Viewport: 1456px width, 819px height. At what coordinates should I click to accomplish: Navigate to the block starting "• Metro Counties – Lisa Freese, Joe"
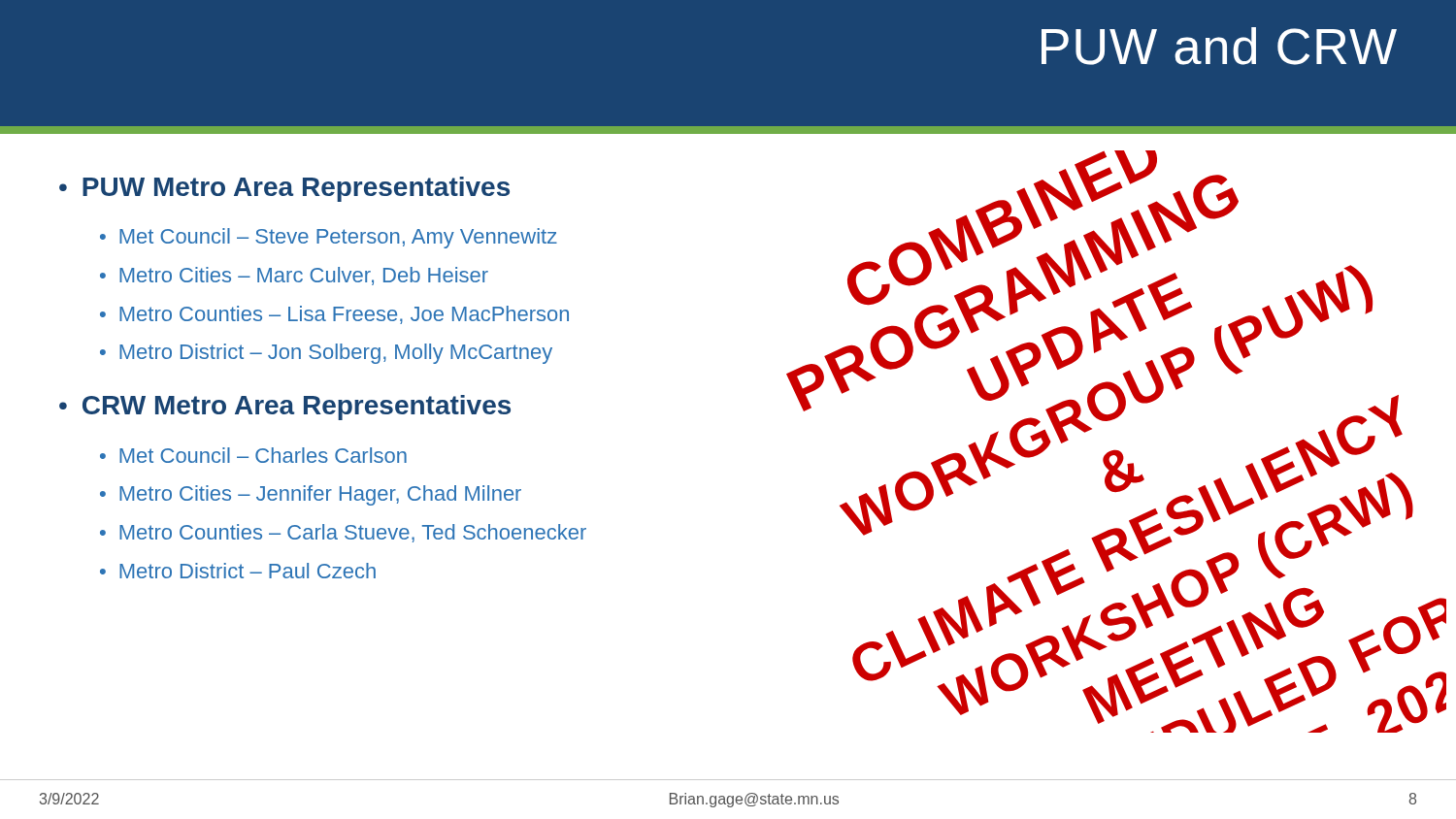pos(335,314)
